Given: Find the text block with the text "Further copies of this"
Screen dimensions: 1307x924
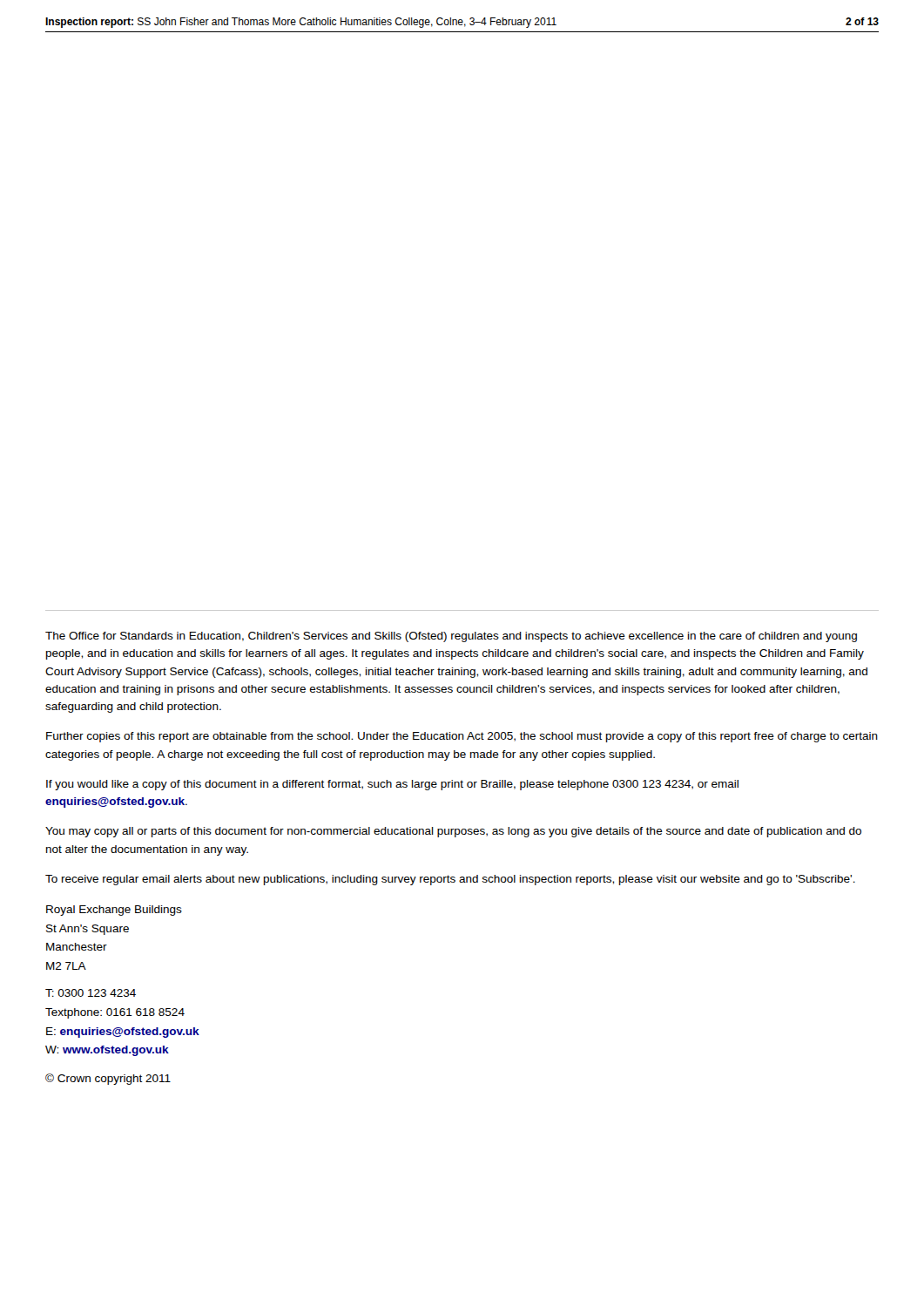Looking at the screenshot, I should click(x=462, y=745).
